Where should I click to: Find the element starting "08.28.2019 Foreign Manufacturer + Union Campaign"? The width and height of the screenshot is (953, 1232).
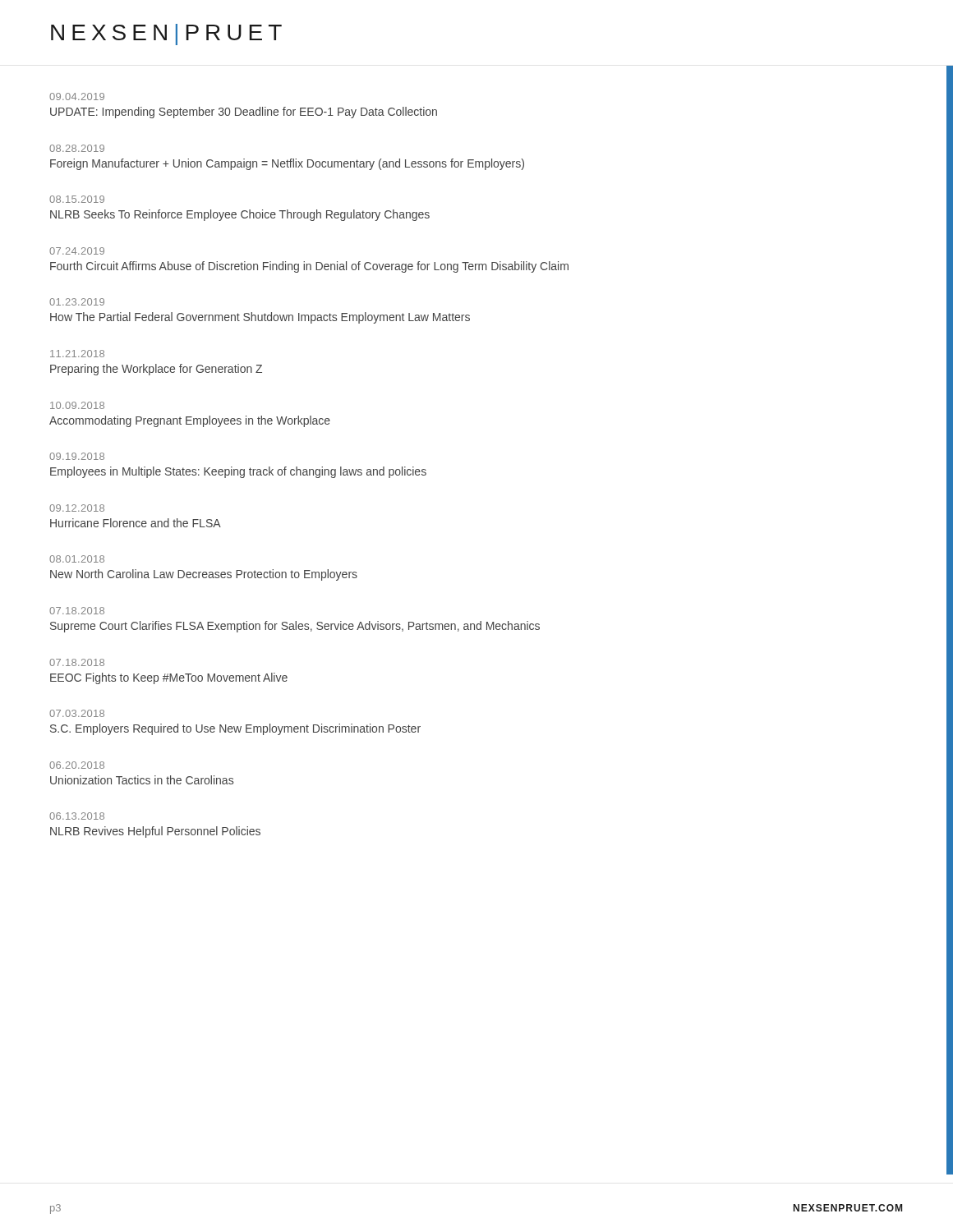468,157
